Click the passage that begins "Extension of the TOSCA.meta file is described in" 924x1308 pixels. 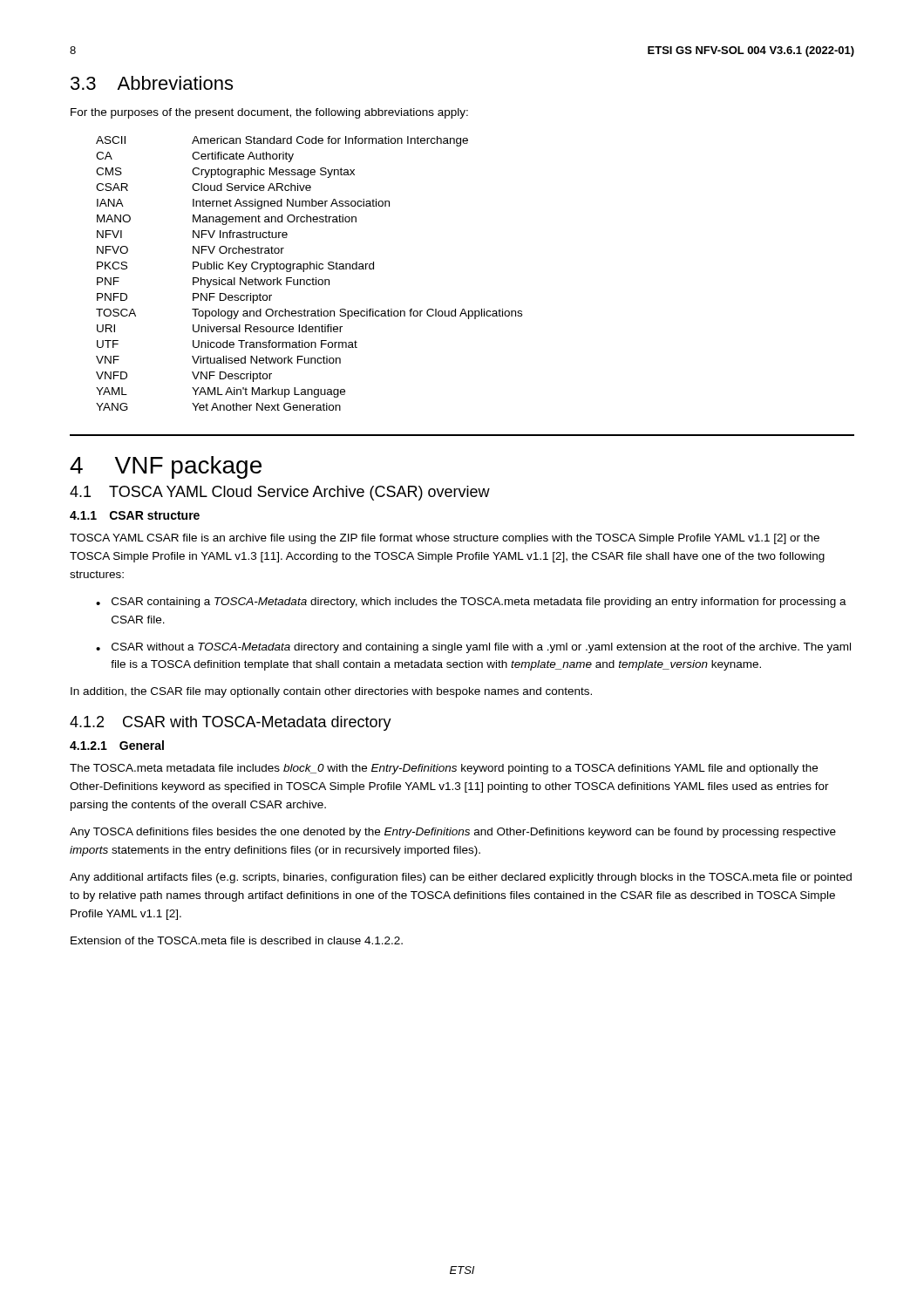point(237,940)
